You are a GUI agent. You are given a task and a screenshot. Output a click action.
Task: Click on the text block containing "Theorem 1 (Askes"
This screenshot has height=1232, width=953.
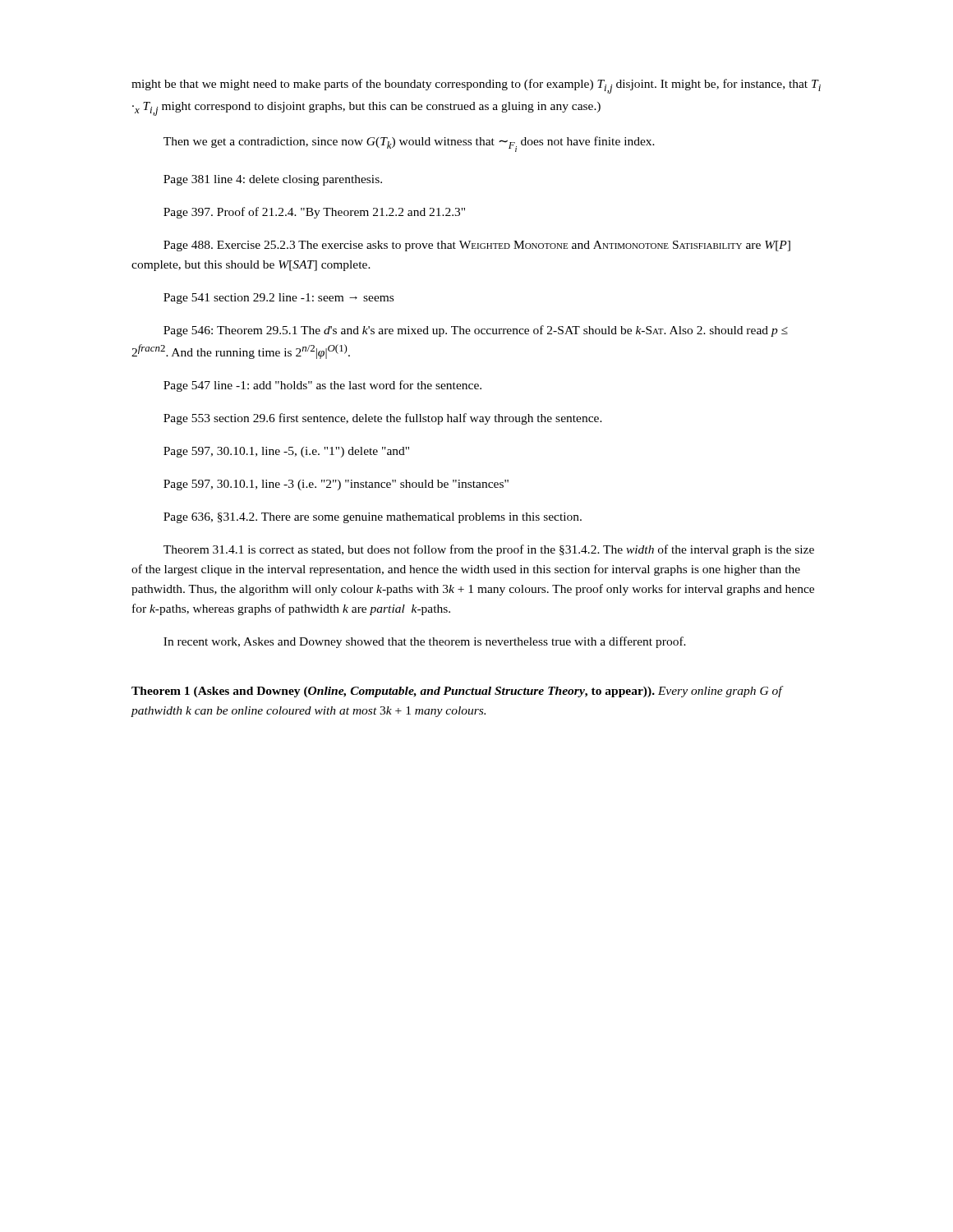(x=476, y=701)
